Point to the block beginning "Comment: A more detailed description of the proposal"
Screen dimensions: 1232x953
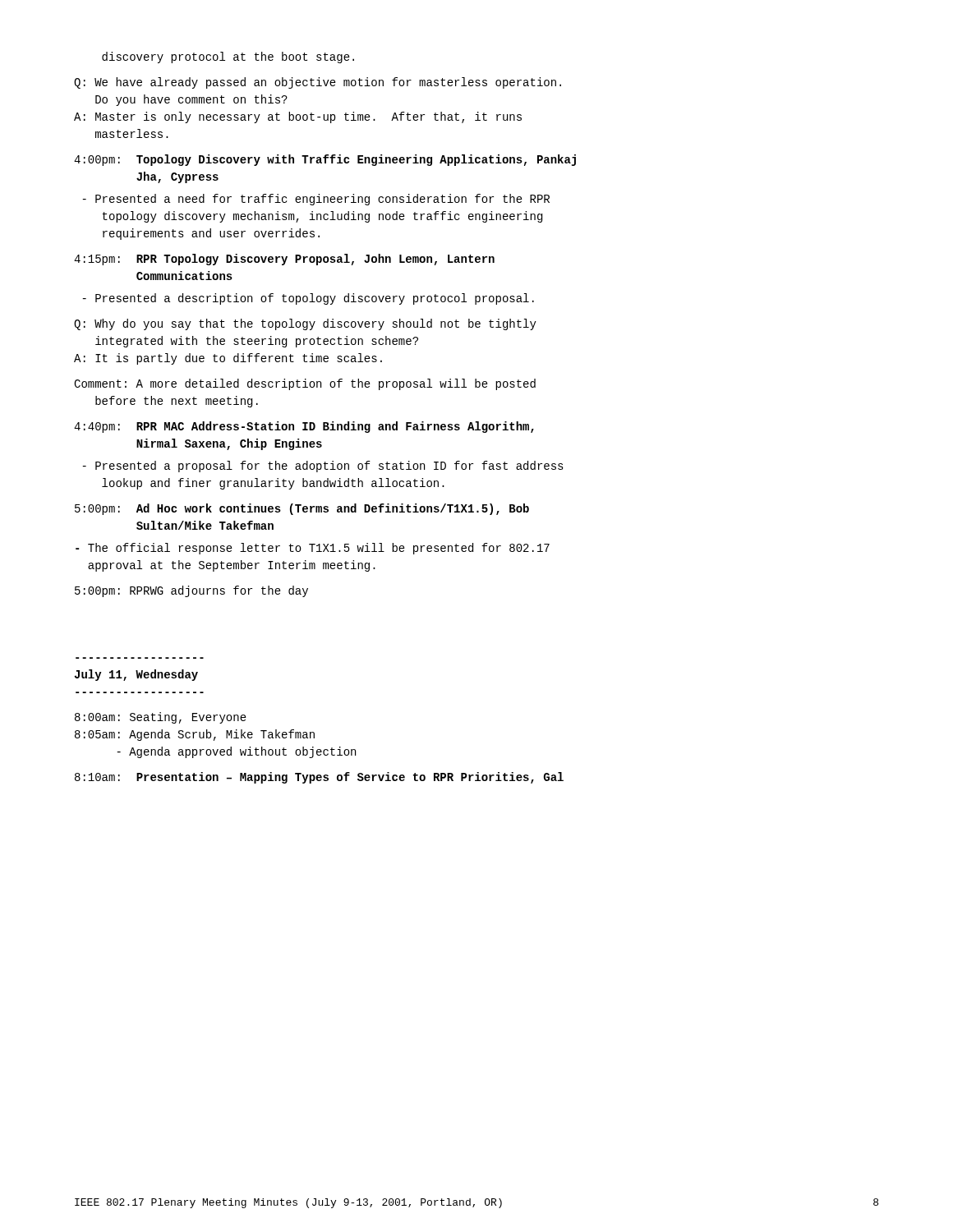pos(305,393)
